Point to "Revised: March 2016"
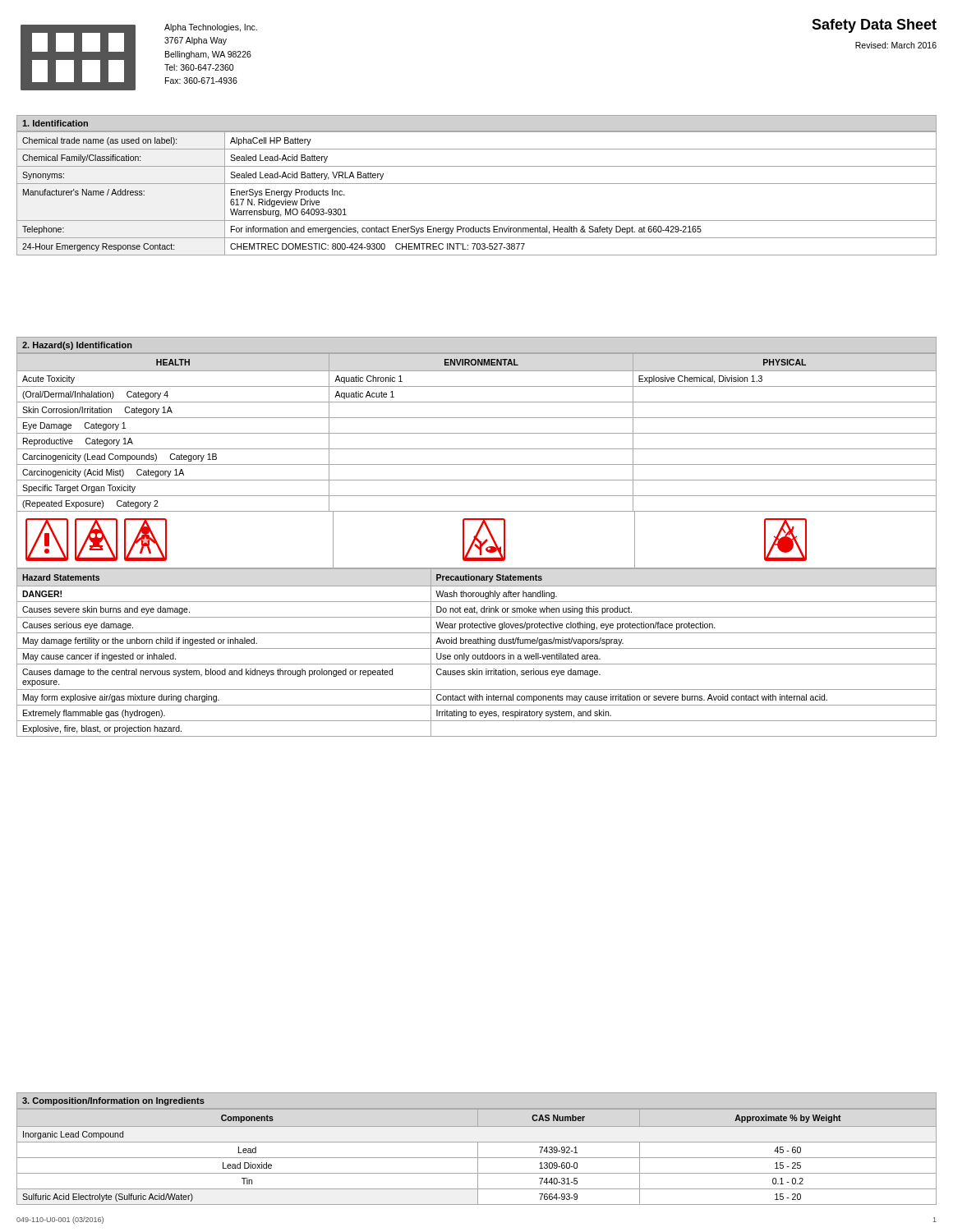 [x=896, y=45]
